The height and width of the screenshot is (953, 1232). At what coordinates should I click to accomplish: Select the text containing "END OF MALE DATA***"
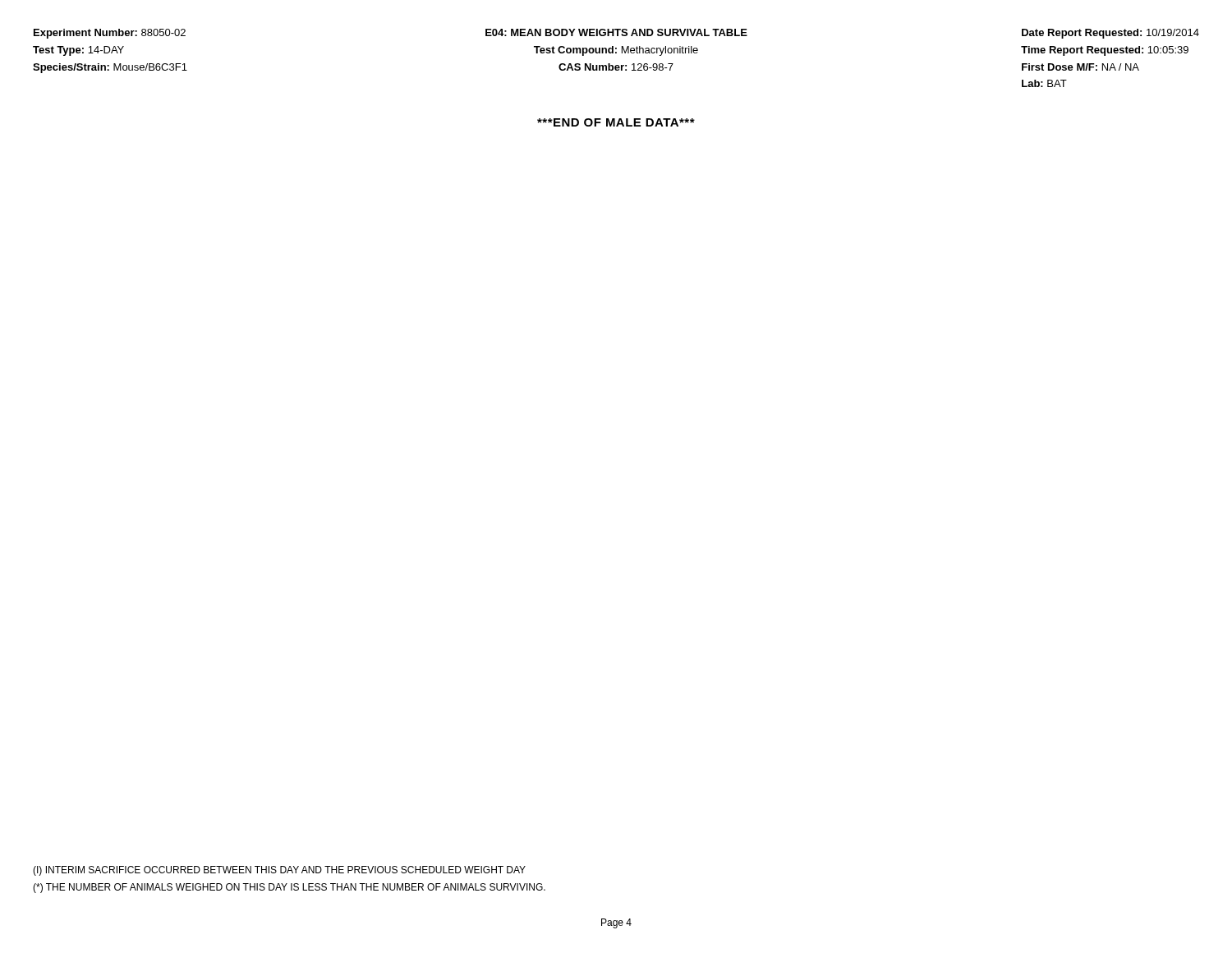click(x=616, y=122)
